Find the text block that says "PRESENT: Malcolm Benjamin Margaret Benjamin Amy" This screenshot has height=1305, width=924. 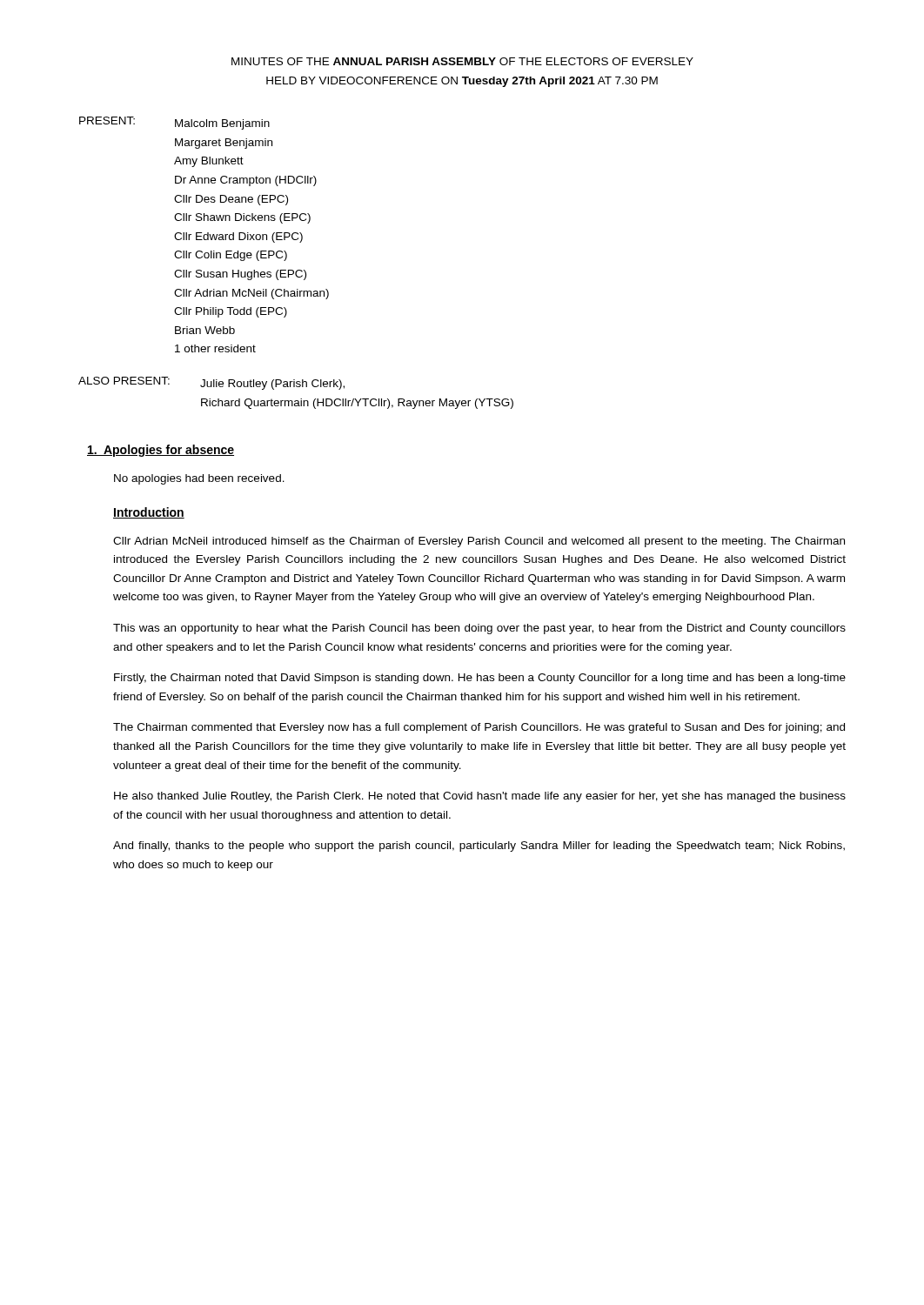[x=204, y=236]
